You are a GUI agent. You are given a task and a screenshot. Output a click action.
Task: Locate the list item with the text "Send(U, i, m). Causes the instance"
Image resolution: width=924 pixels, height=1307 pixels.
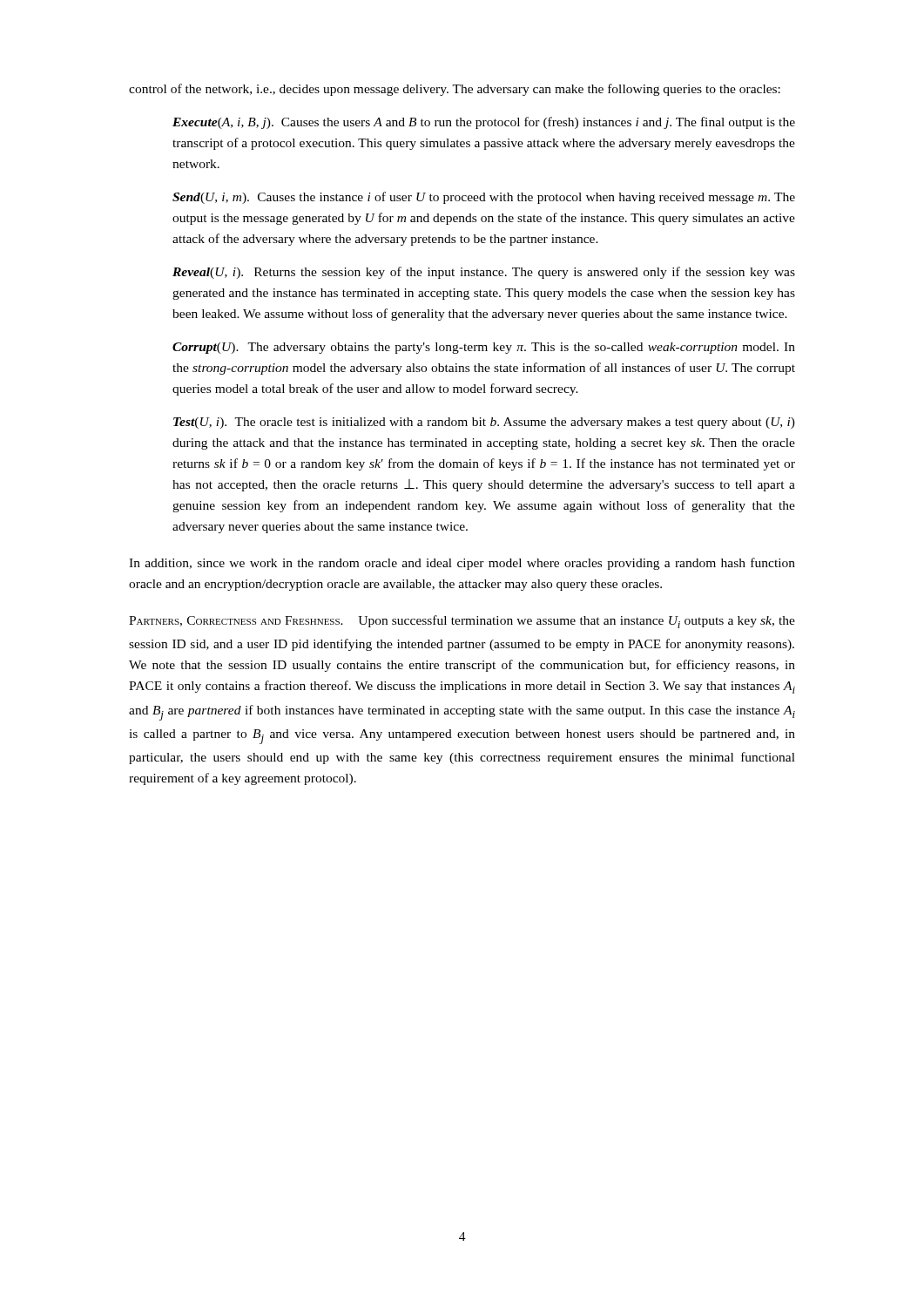coord(462,218)
